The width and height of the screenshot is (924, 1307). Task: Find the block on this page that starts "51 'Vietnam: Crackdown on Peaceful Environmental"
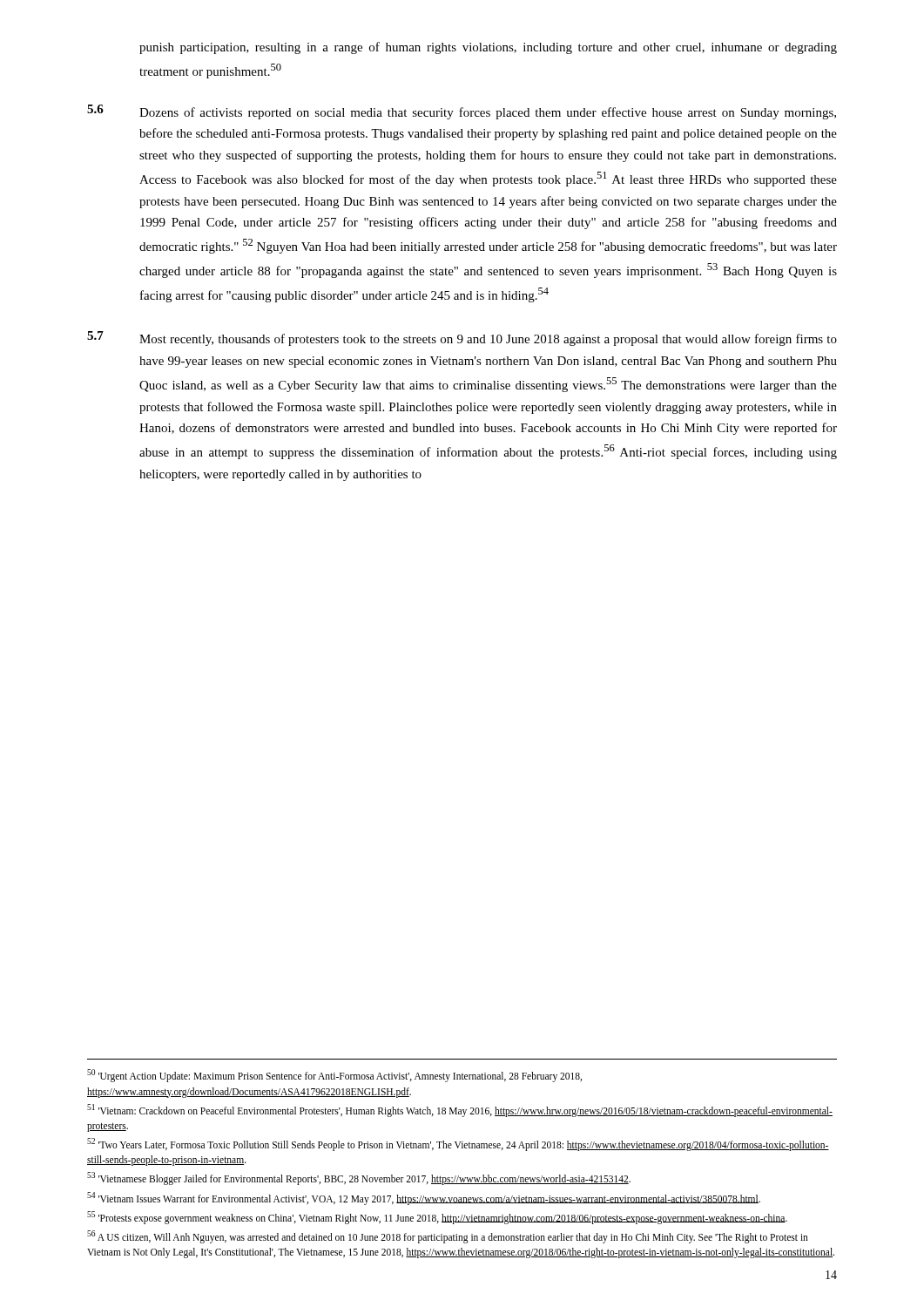pos(460,1116)
